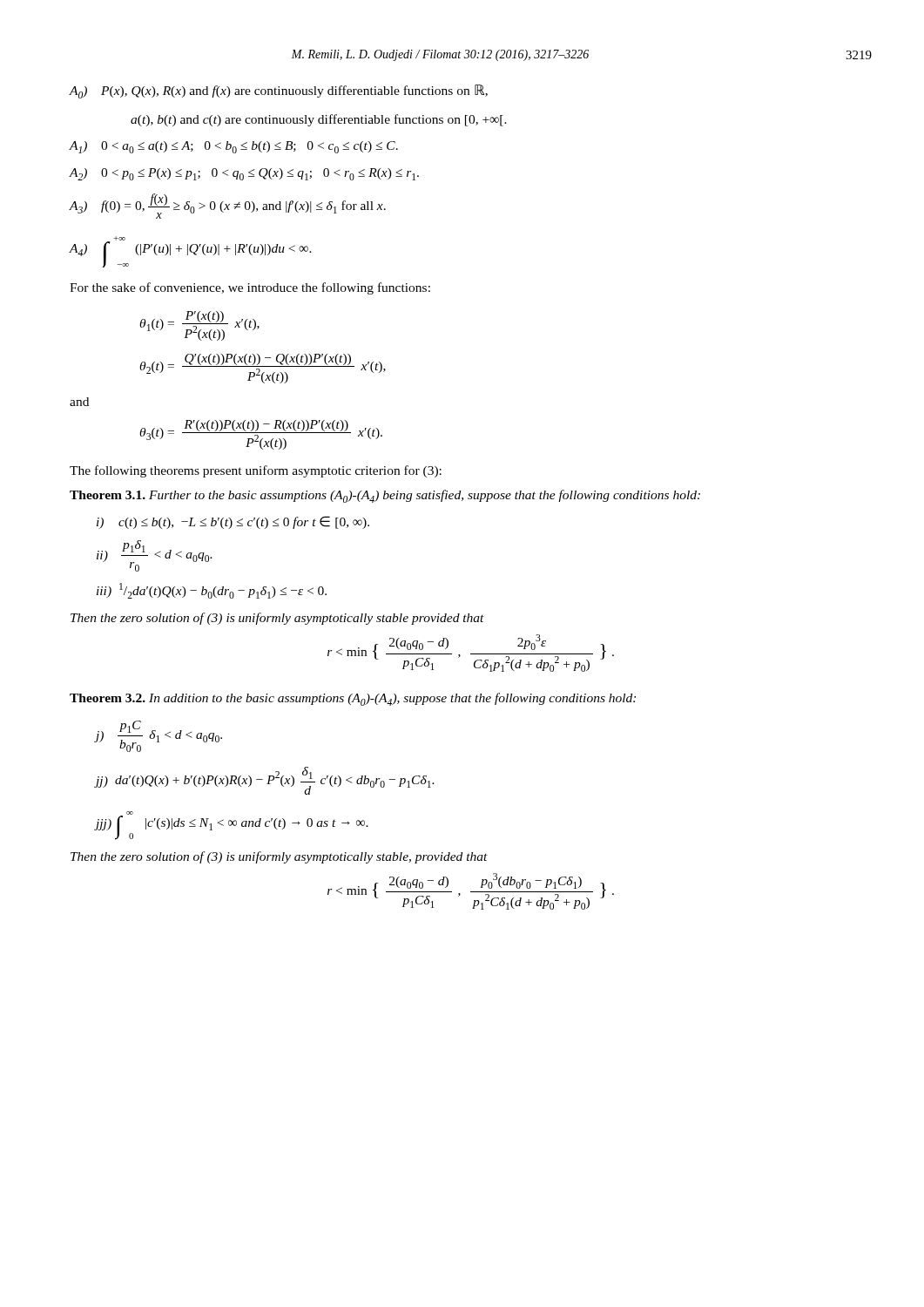Select the text block starting "θ1(t) = P′(x(t)) P2(x(t))"
Screen dimensions: 1307x924
(x=200, y=325)
